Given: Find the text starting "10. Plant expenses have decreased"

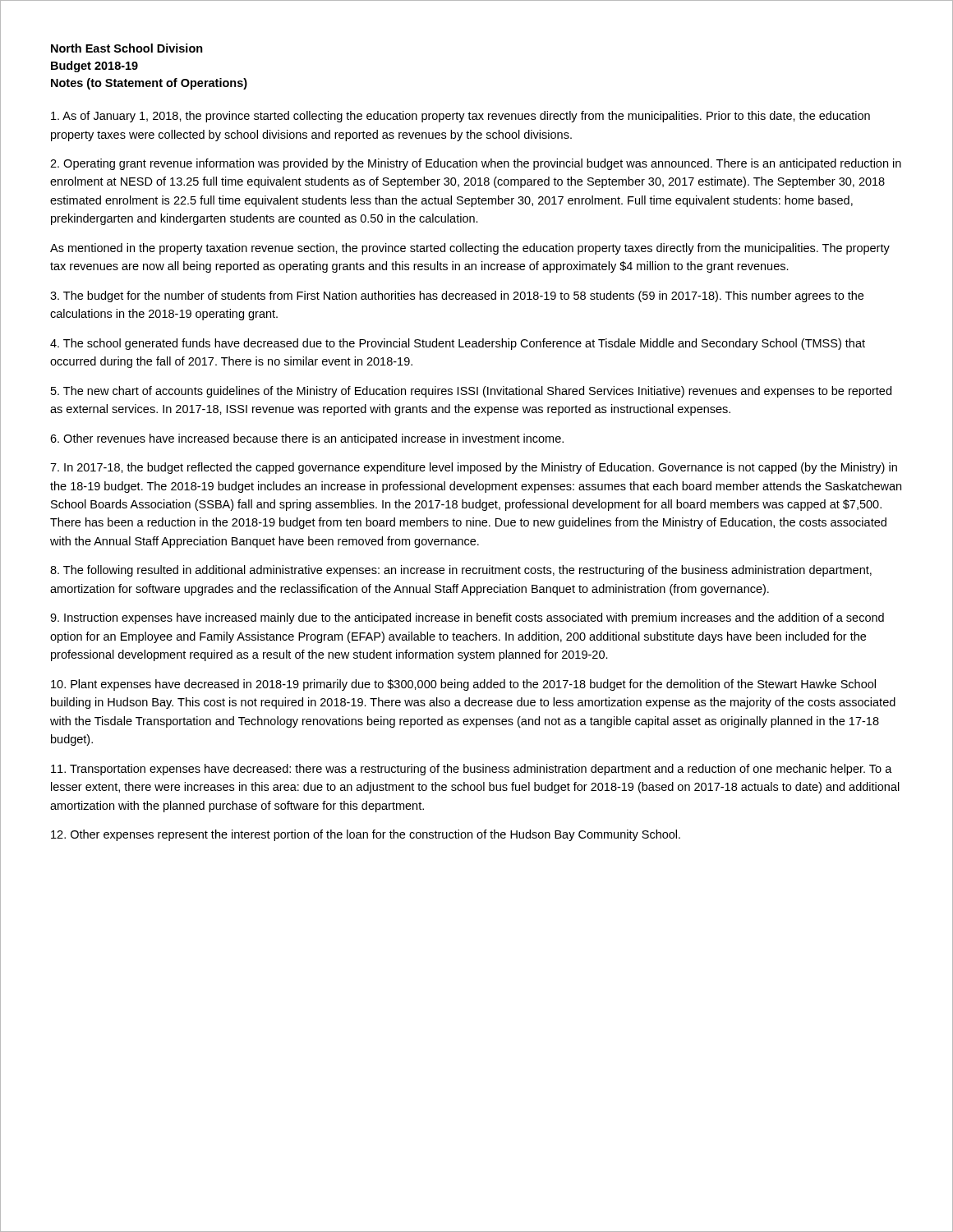Looking at the screenshot, I should [473, 712].
